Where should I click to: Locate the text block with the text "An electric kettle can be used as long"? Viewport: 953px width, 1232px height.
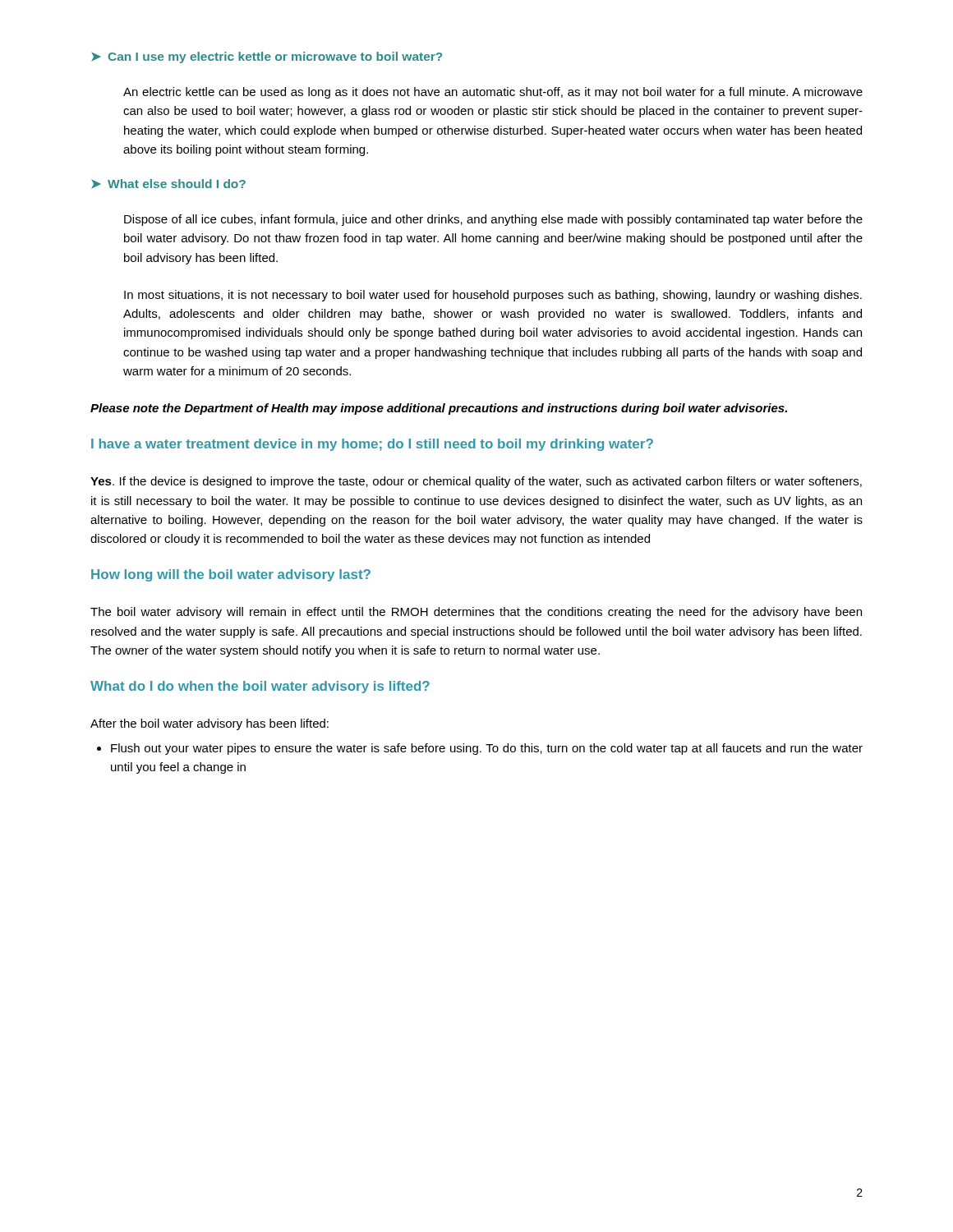[x=493, y=120]
